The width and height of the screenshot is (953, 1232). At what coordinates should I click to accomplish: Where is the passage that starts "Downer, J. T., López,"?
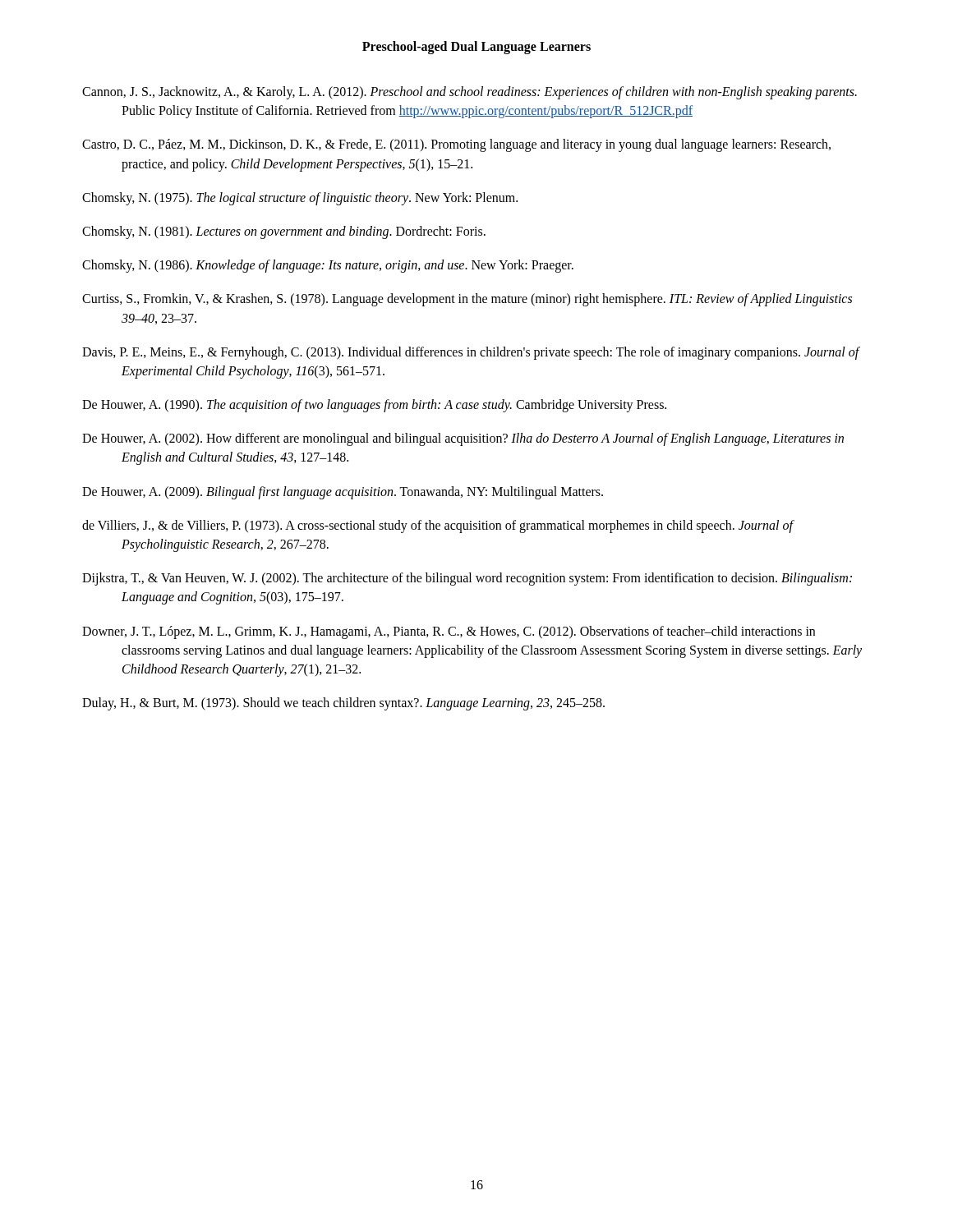pyautogui.click(x=472, y=650)
